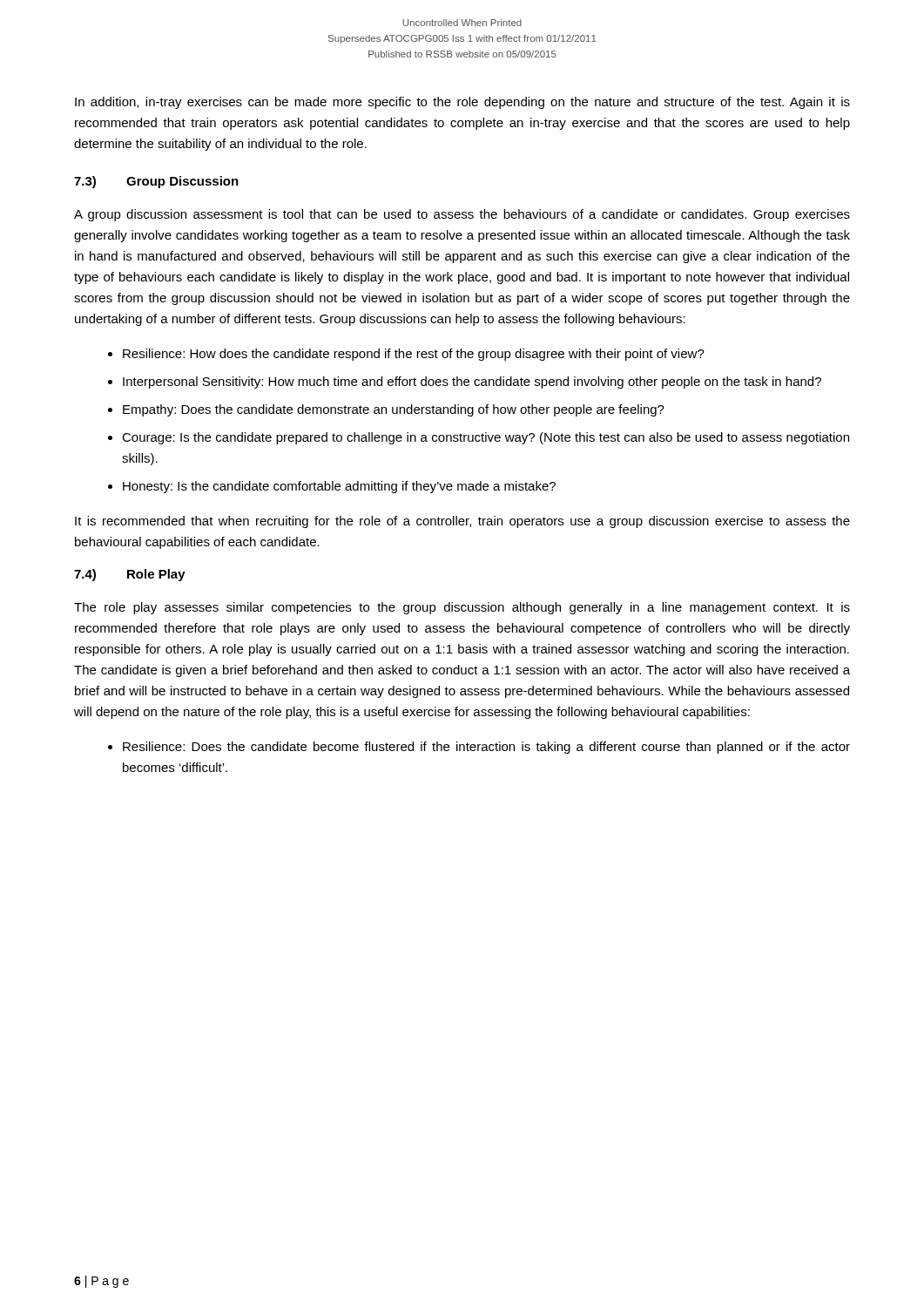This screenshot has height=1307, width=924.
Task: Find the list item with the text "Honesty: Is the candidate comfortable"
Action: [x=339, y=486]
